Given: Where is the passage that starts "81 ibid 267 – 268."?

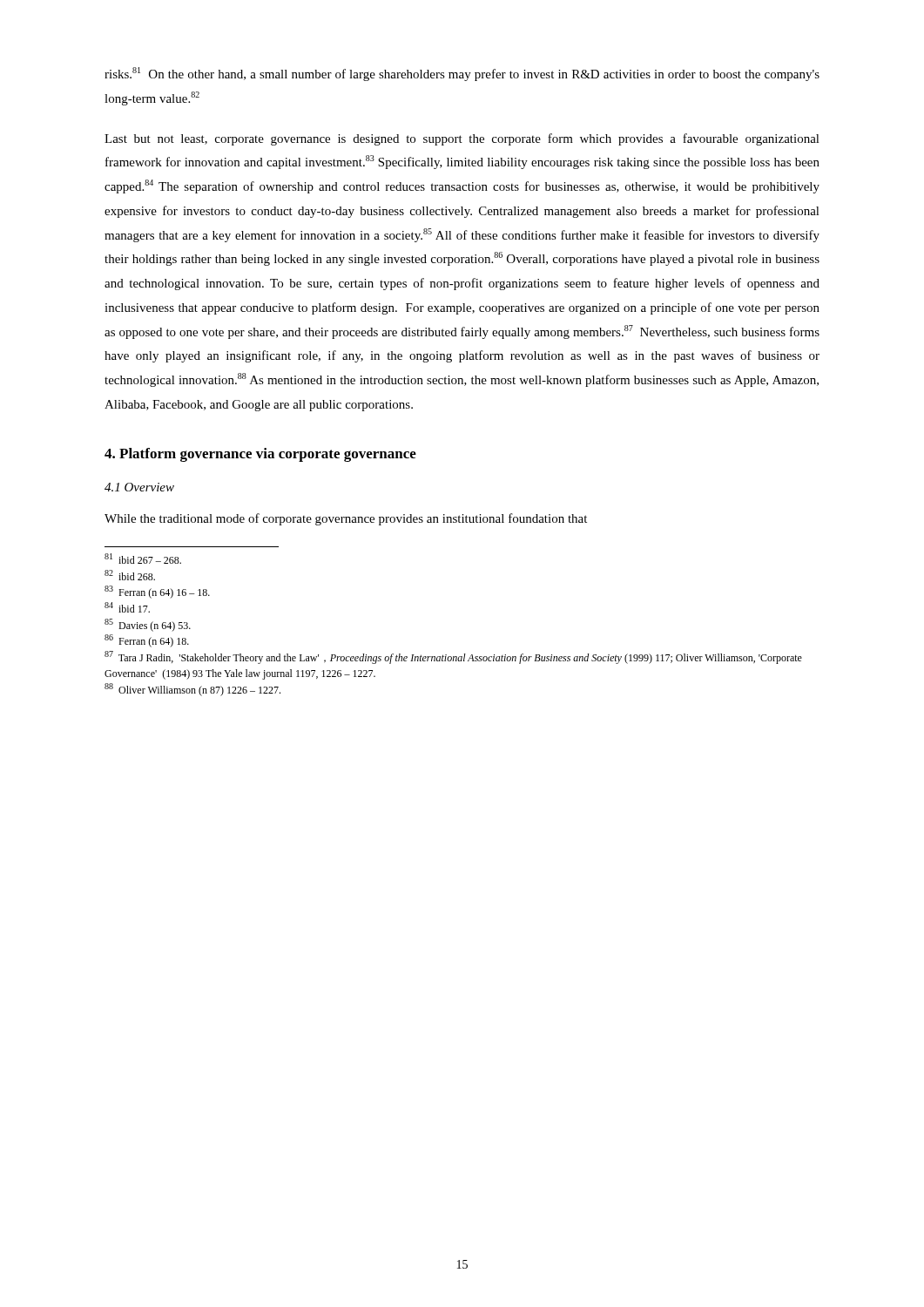Looking at the screenshot, I should coord(143,559).
